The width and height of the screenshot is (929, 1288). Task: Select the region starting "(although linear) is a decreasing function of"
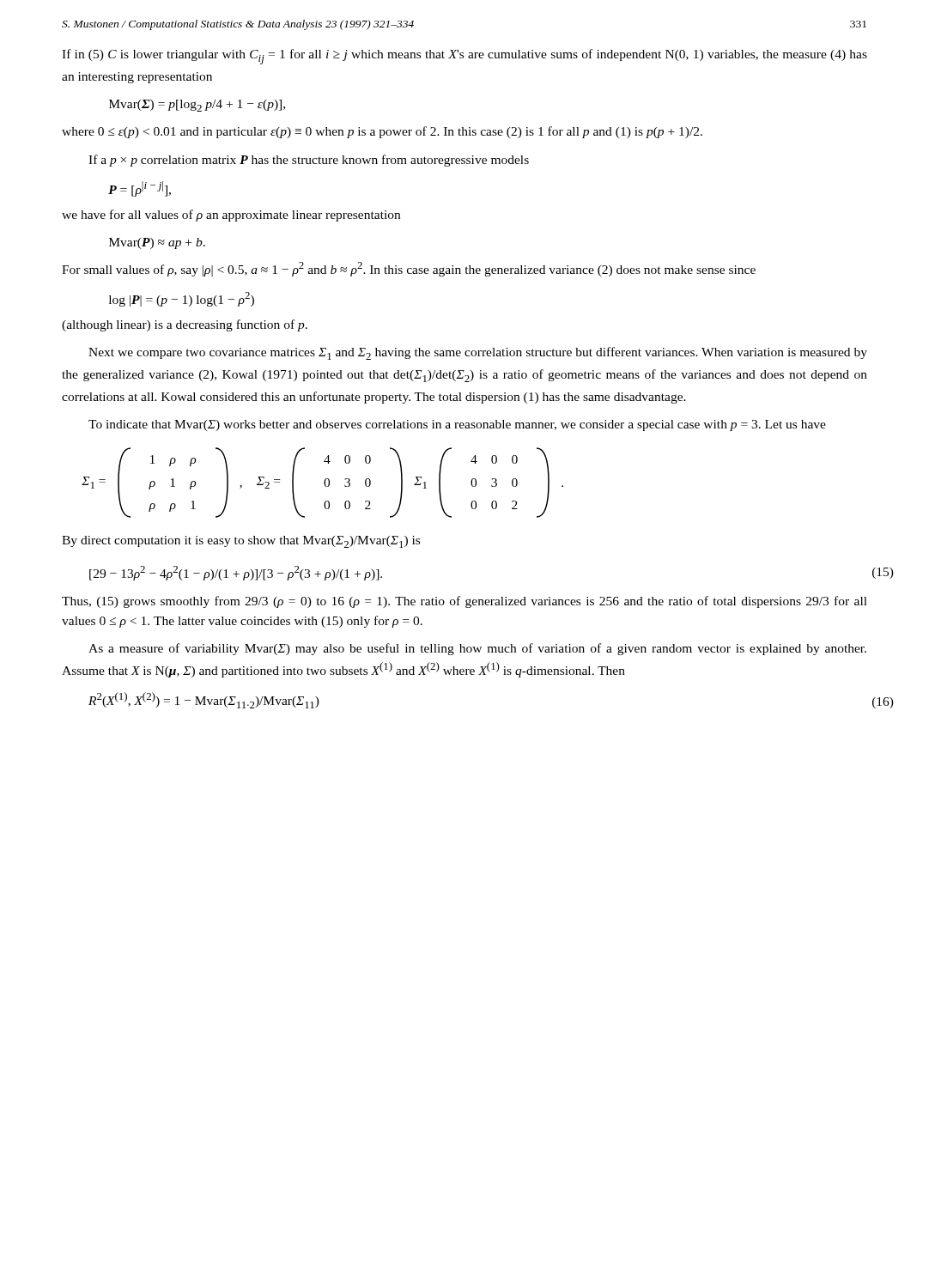185,324
